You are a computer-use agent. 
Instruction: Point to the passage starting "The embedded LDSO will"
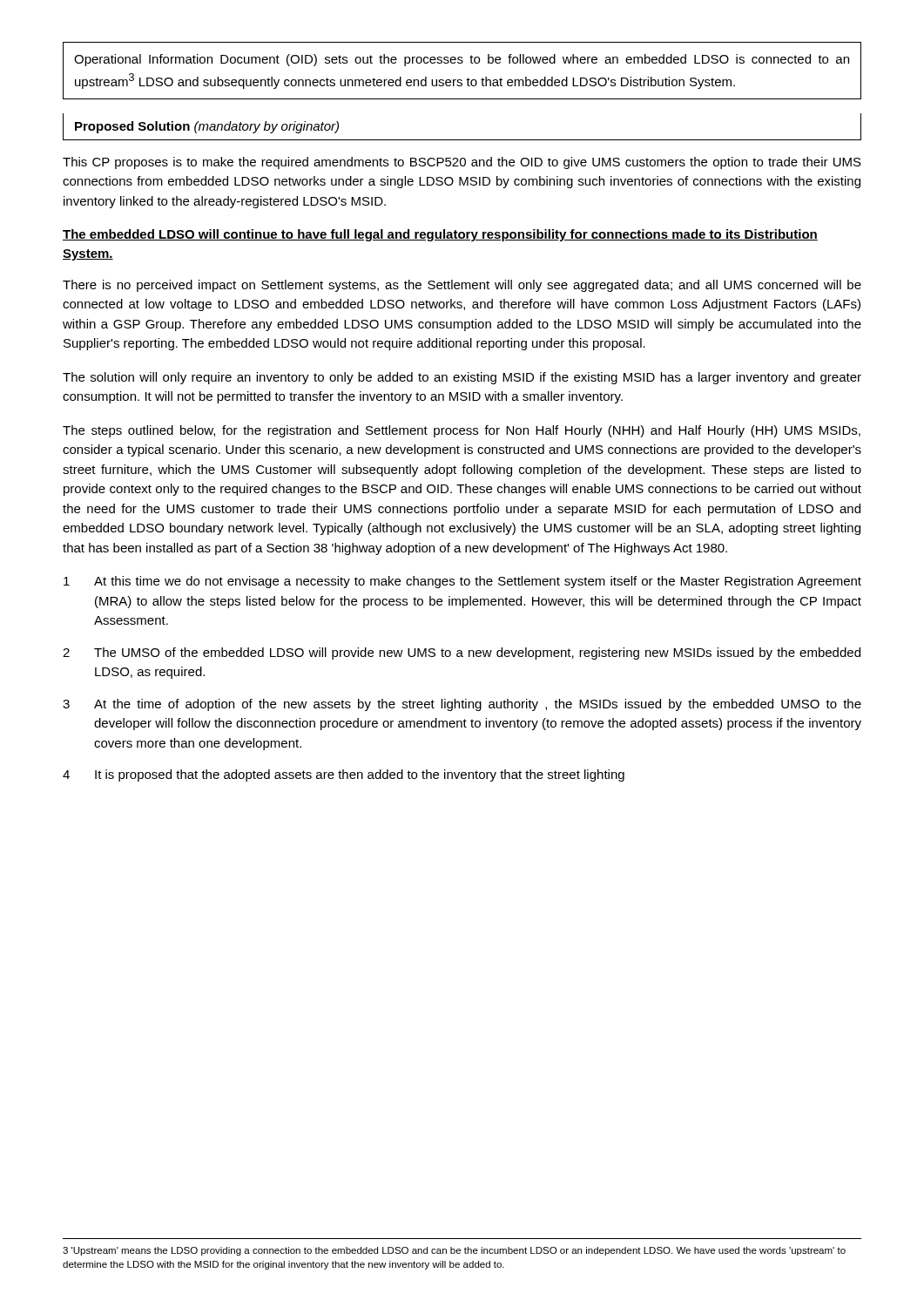(440, 244)
